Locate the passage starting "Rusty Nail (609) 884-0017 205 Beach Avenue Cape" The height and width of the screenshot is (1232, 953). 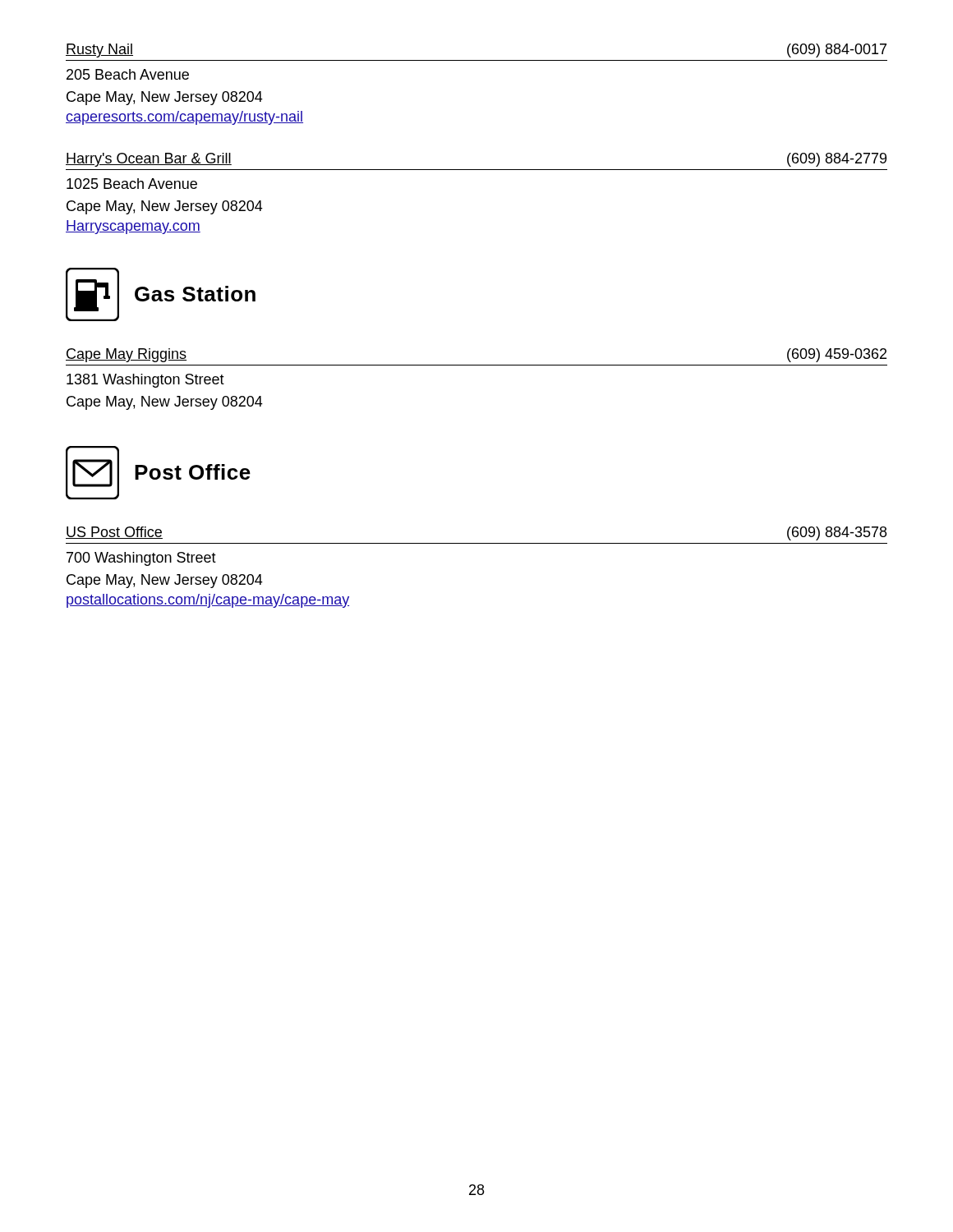(x=99, y=51)
